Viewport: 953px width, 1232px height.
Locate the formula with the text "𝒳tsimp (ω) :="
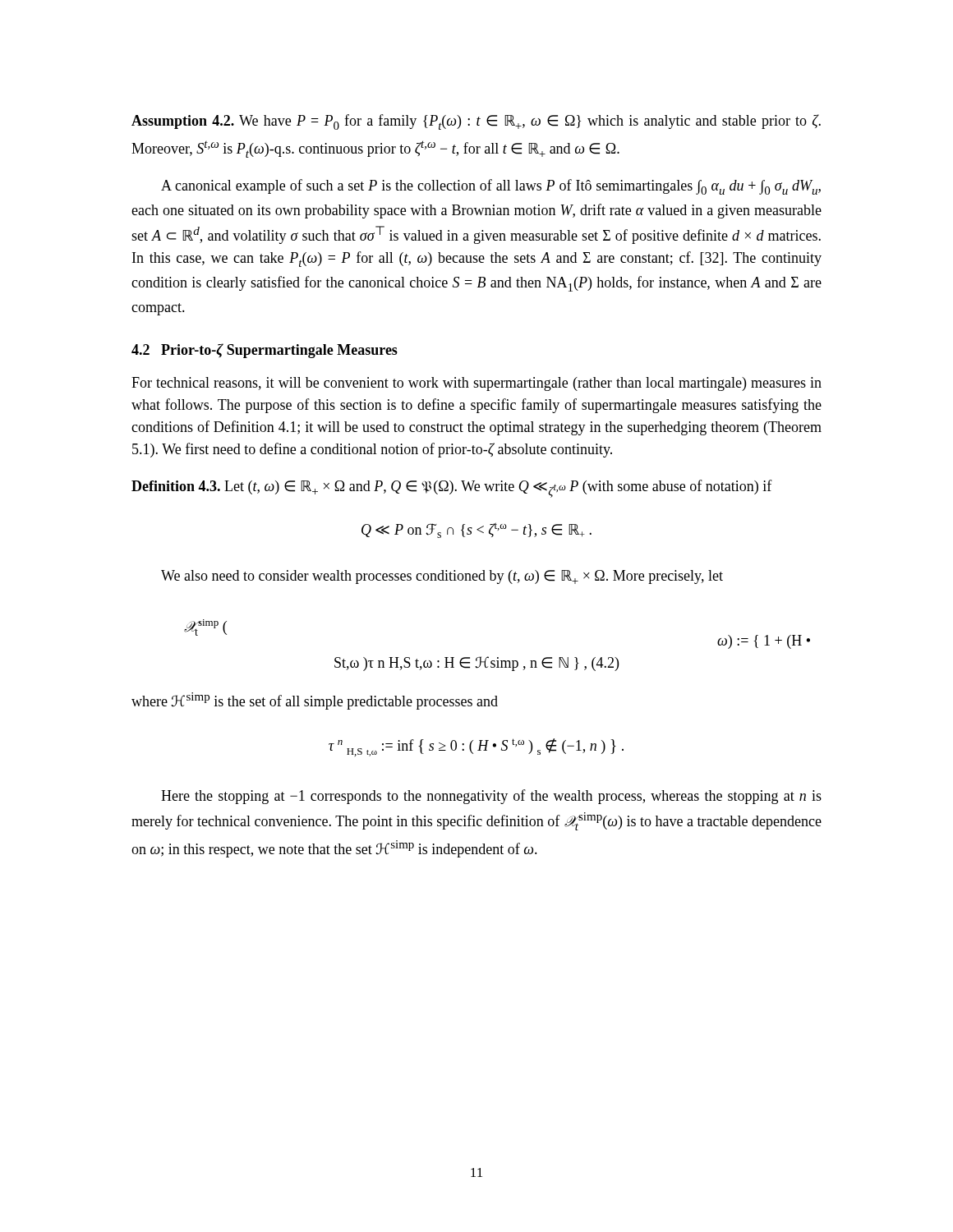pos(196,634)
